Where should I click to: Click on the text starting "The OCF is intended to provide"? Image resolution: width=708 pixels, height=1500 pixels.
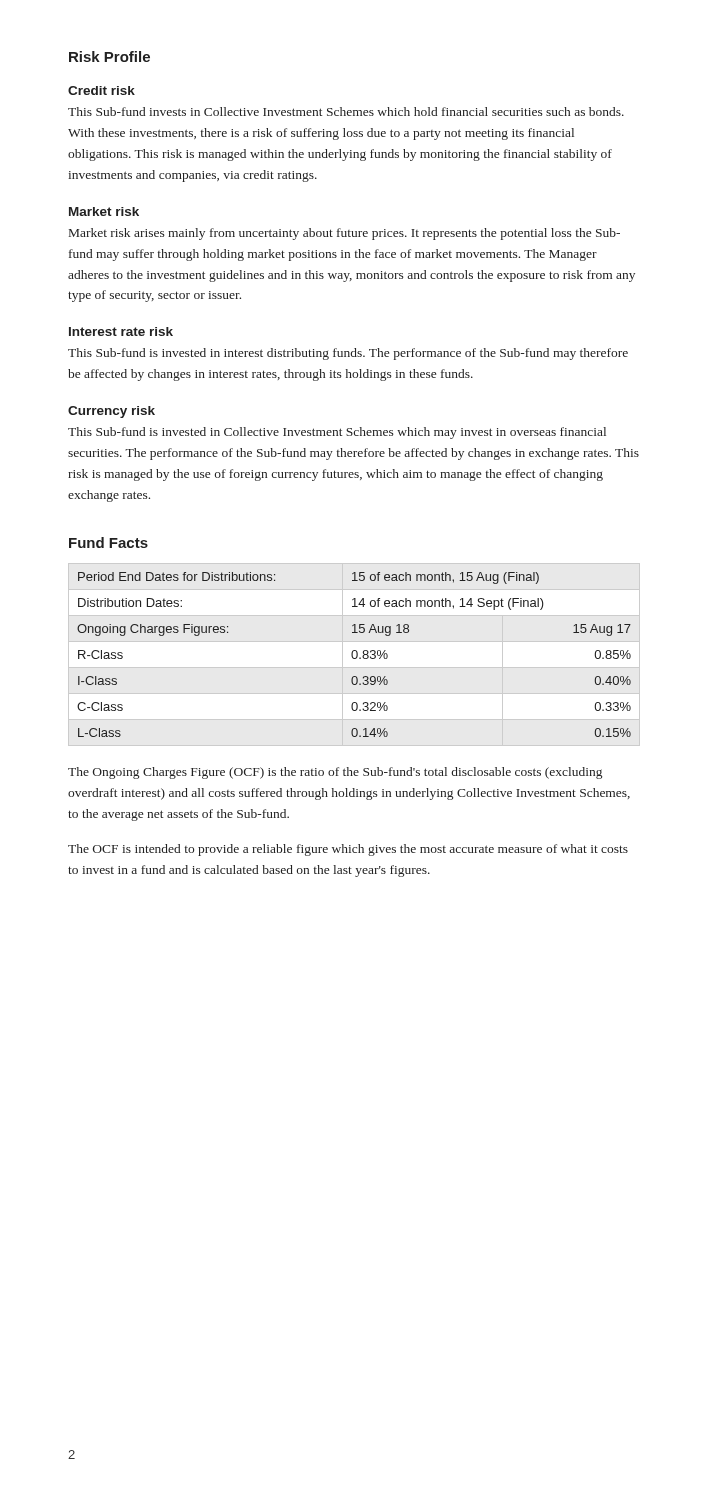coord(348,859)
